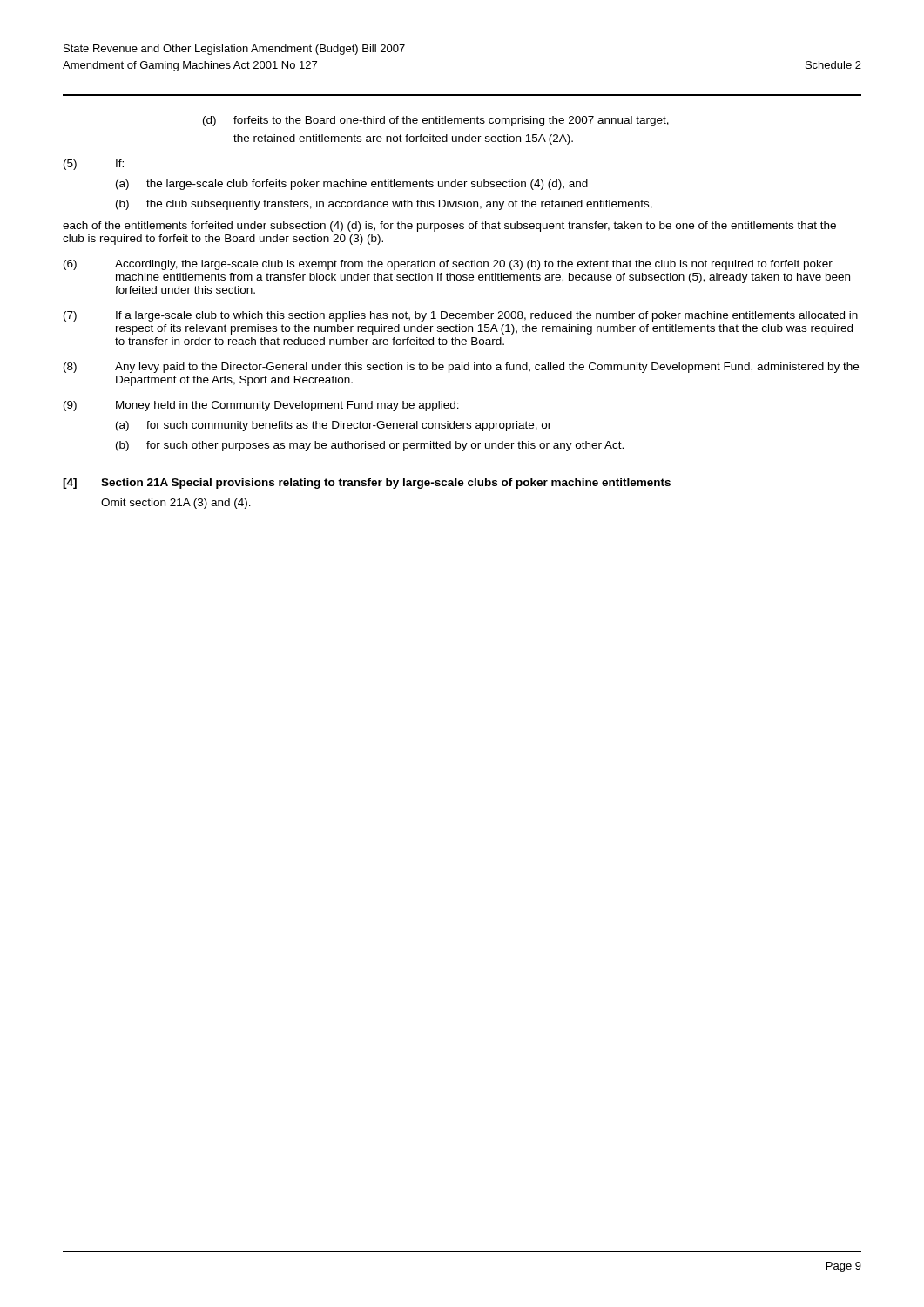Screen dimensions: 1307x924
Task: Click the passage that begins "(a) the large-scale club forfeits poker"
Action: pyautogui.click(x=351, y=183)
